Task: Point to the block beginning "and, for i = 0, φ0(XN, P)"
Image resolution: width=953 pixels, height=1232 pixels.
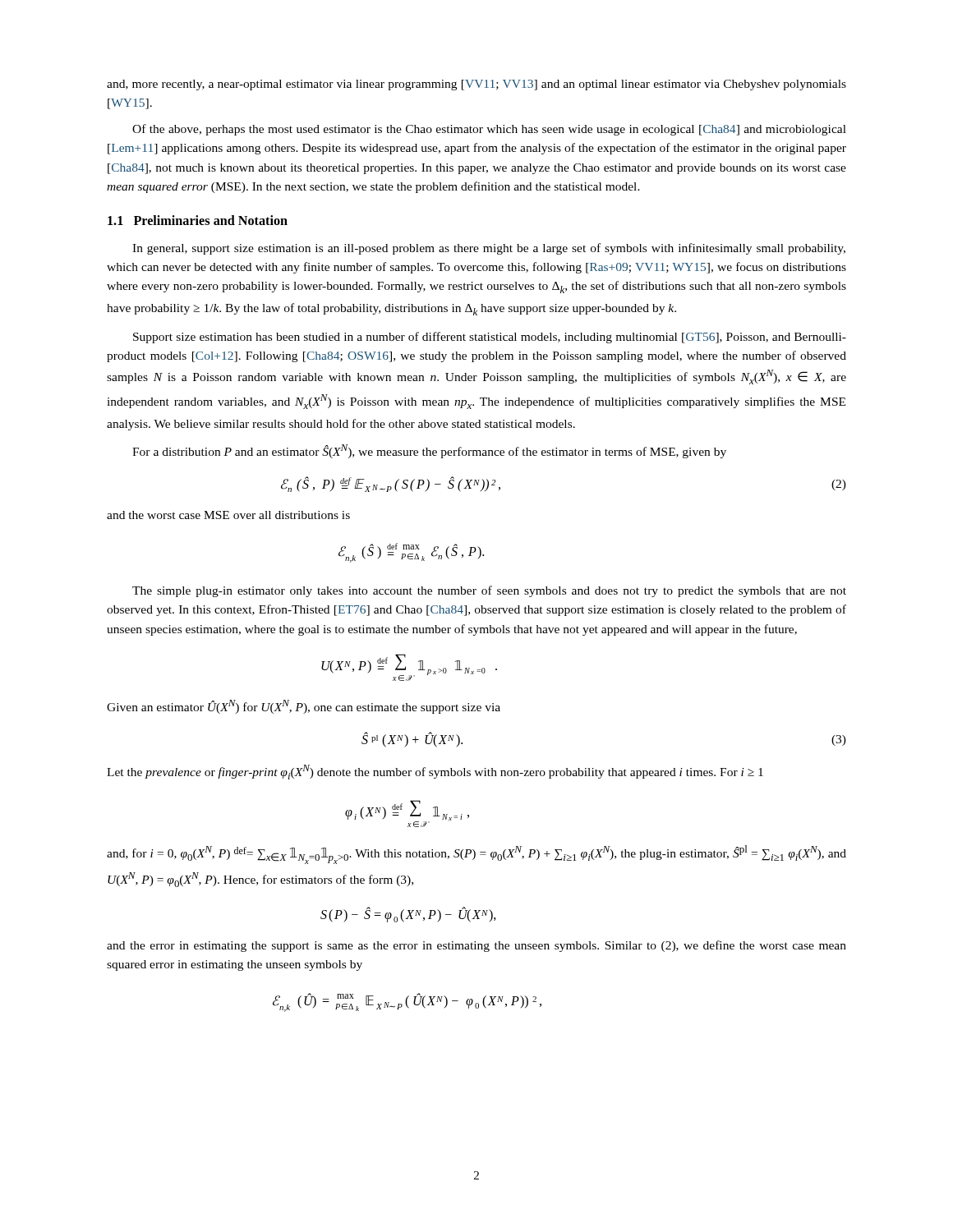Action: (x=476, y=866)
